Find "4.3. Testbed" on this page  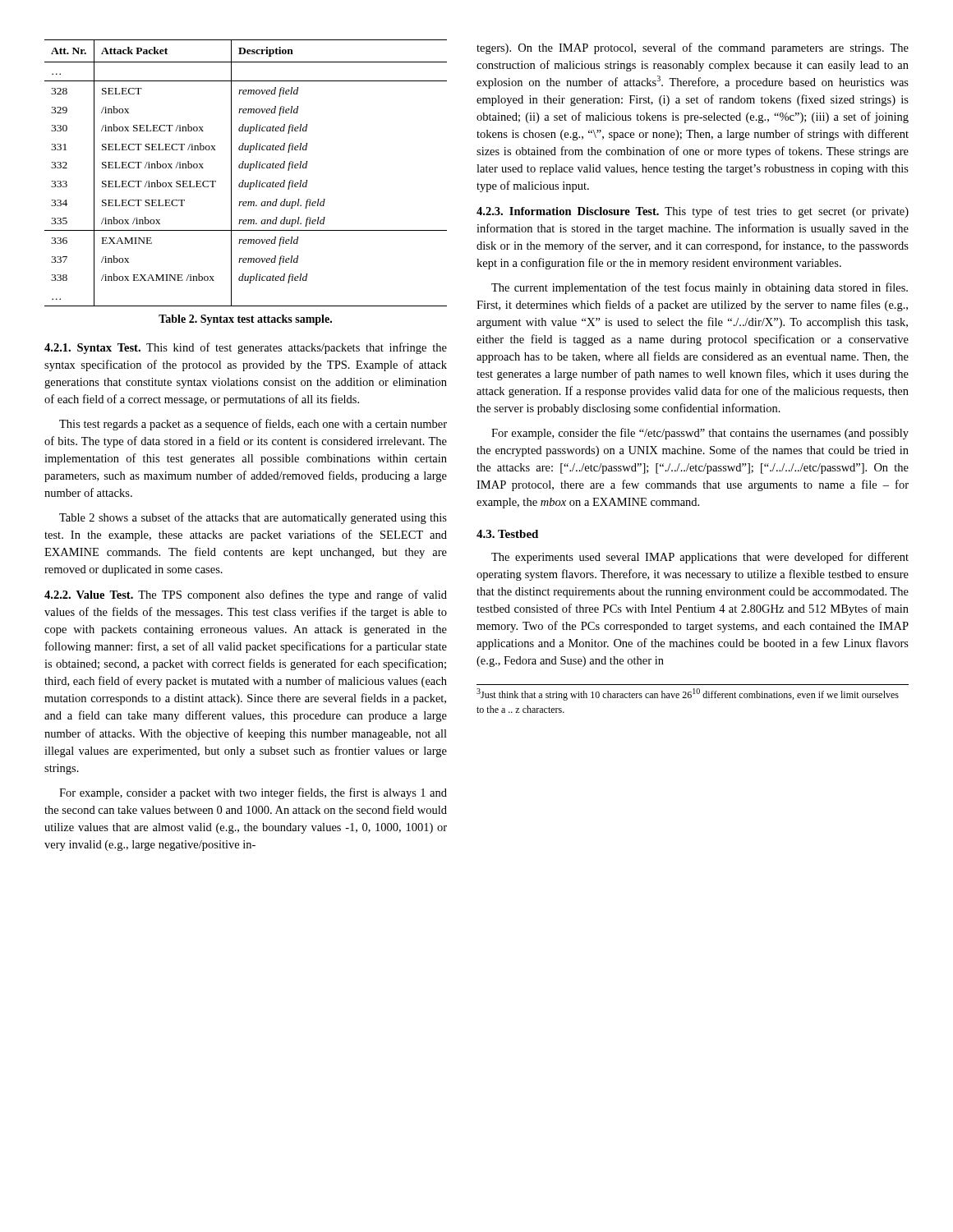[507, 534]
